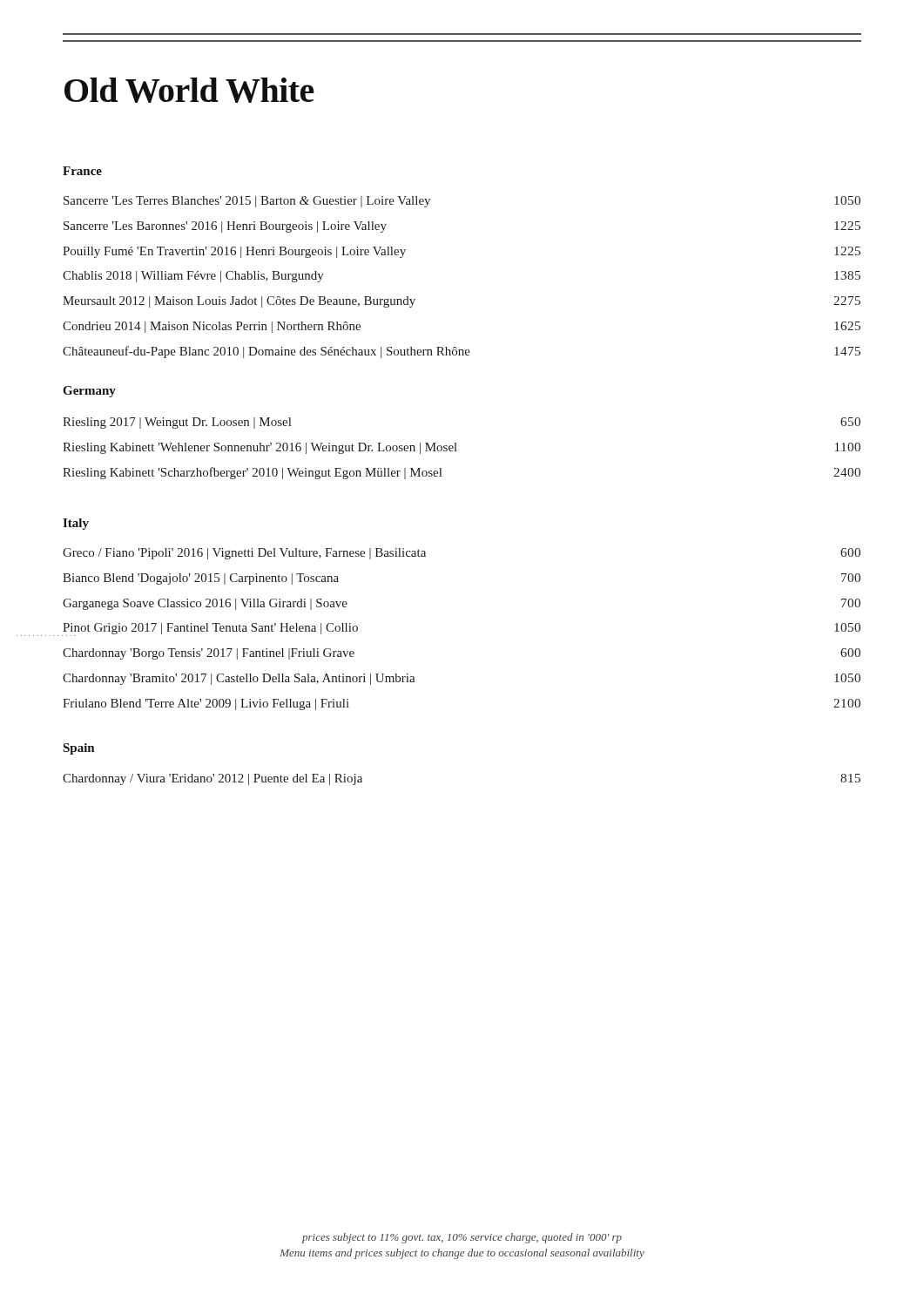Find the list item with the text "Chardonnay 'Bramito' 2017 | Castello Della Sala, Antinori"
Viewport: 924px width, 1307px height.
coord(240,679)
